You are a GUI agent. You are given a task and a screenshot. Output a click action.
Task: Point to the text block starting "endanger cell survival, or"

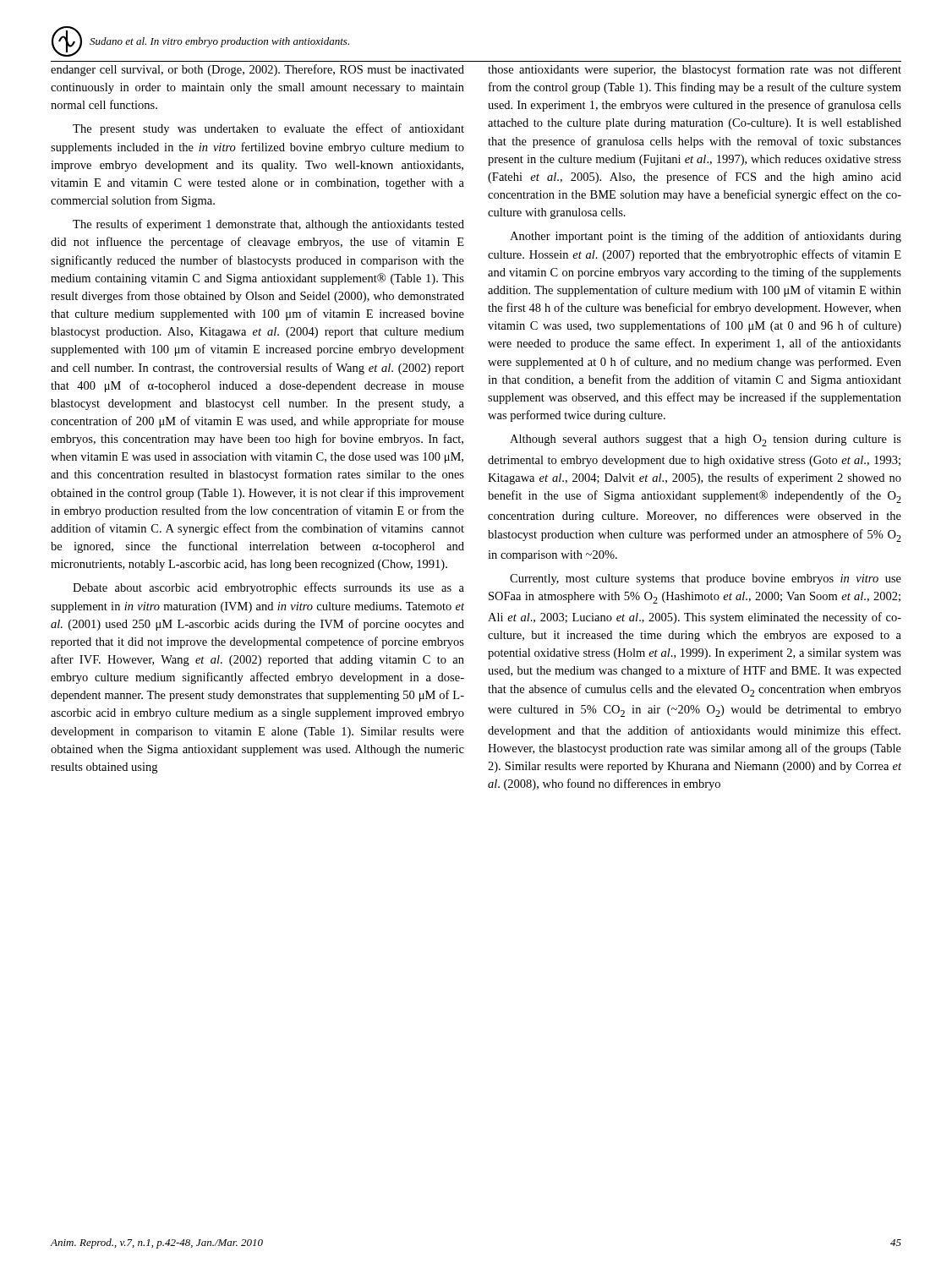[x=257, y=419]
